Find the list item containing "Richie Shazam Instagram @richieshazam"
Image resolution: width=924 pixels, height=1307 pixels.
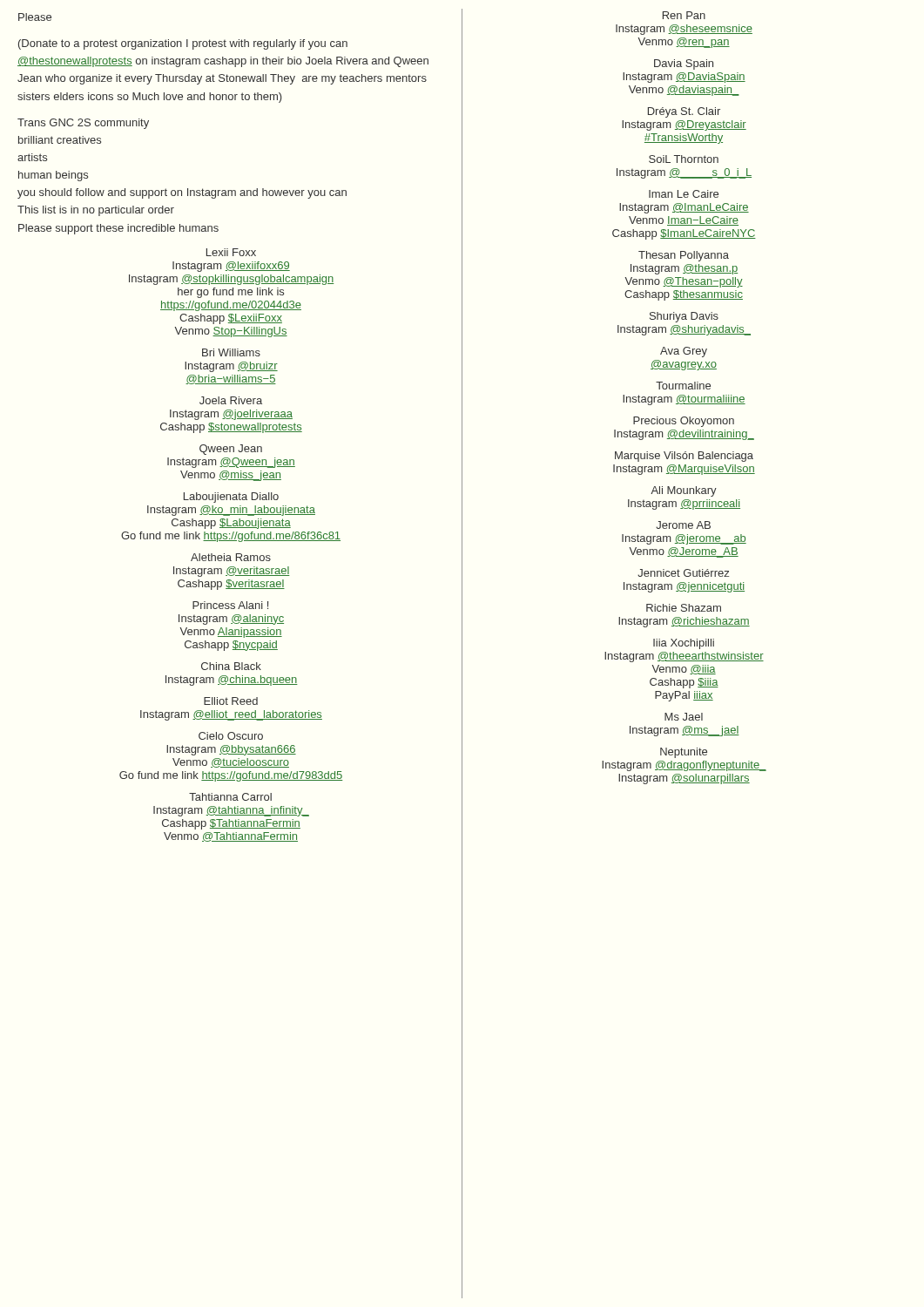pos(684,614)
